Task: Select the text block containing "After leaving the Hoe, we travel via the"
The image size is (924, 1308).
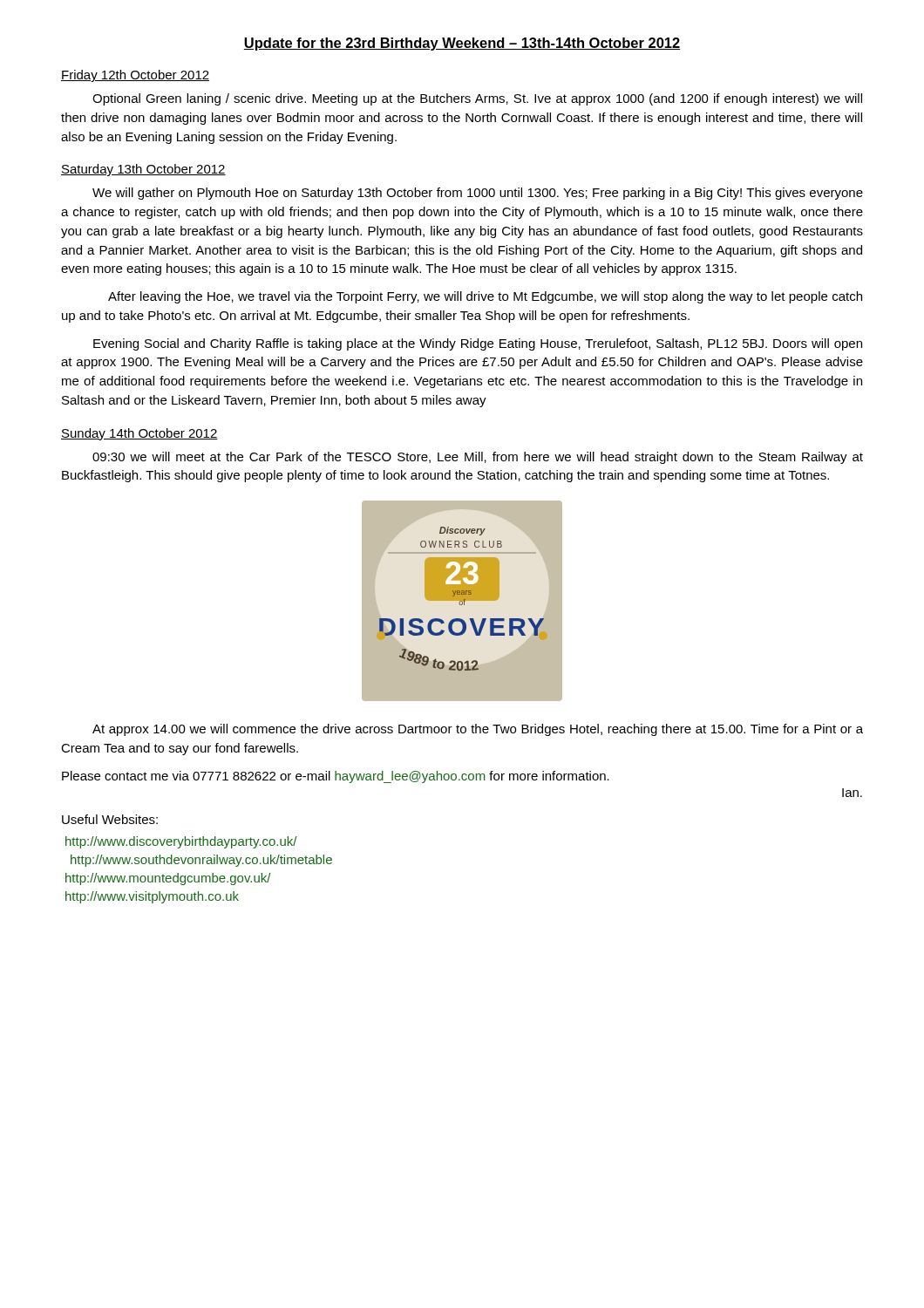Action: pyautogui.click(x=462, y=306)
